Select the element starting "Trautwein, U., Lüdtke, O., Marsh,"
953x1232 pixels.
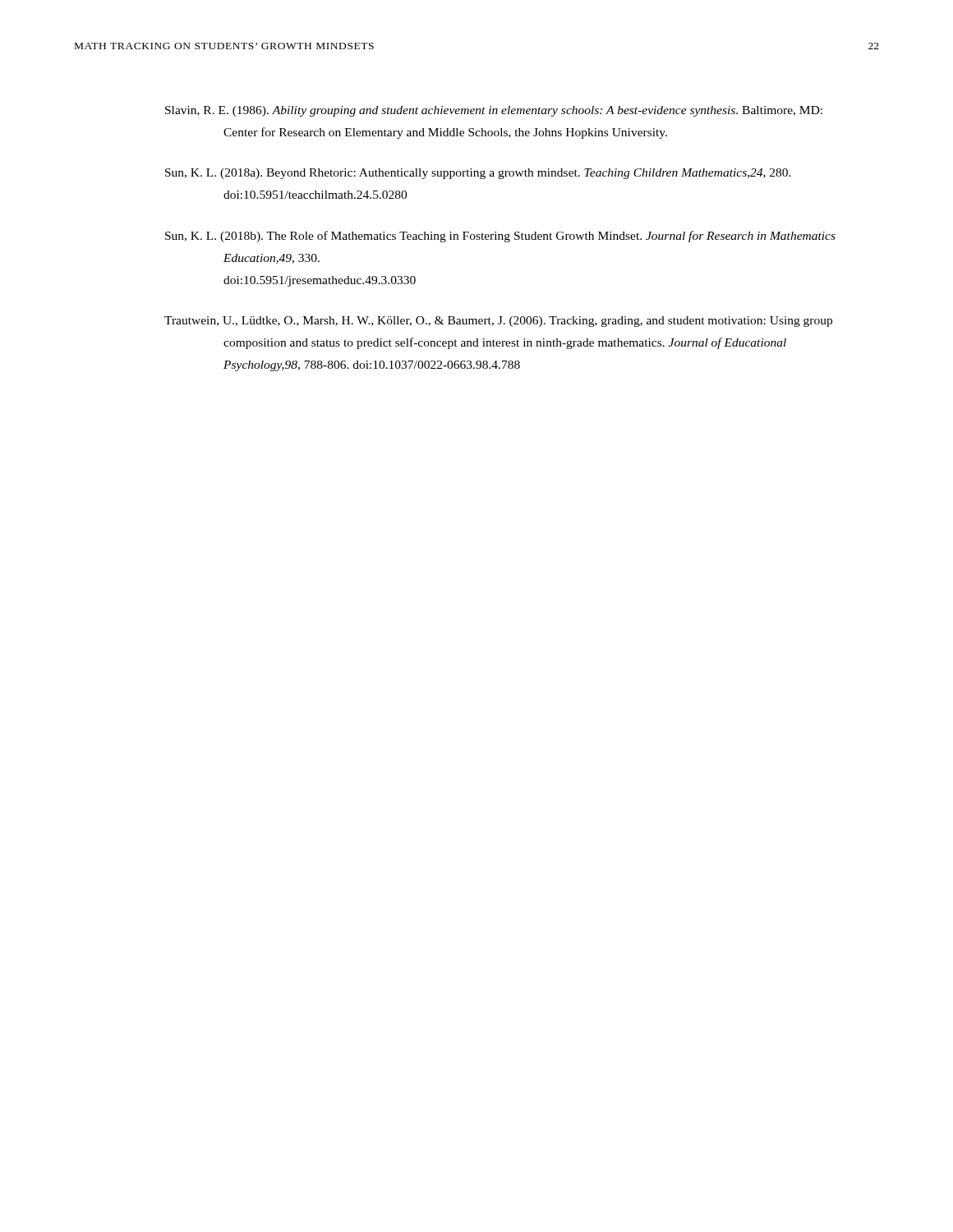point(499,342)
